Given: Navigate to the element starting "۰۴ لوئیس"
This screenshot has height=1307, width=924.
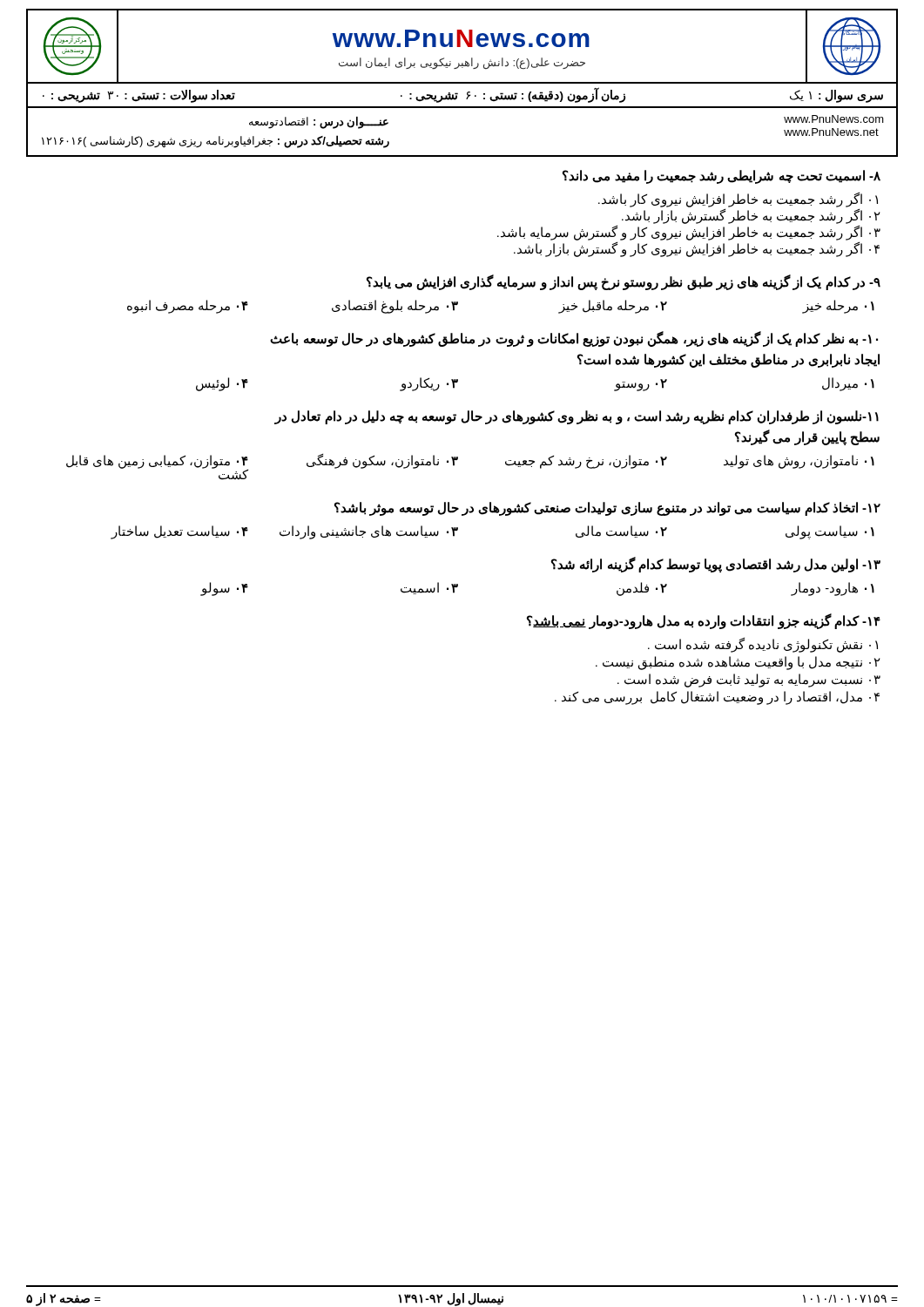Looking at the screenshot, I should 222,384.
